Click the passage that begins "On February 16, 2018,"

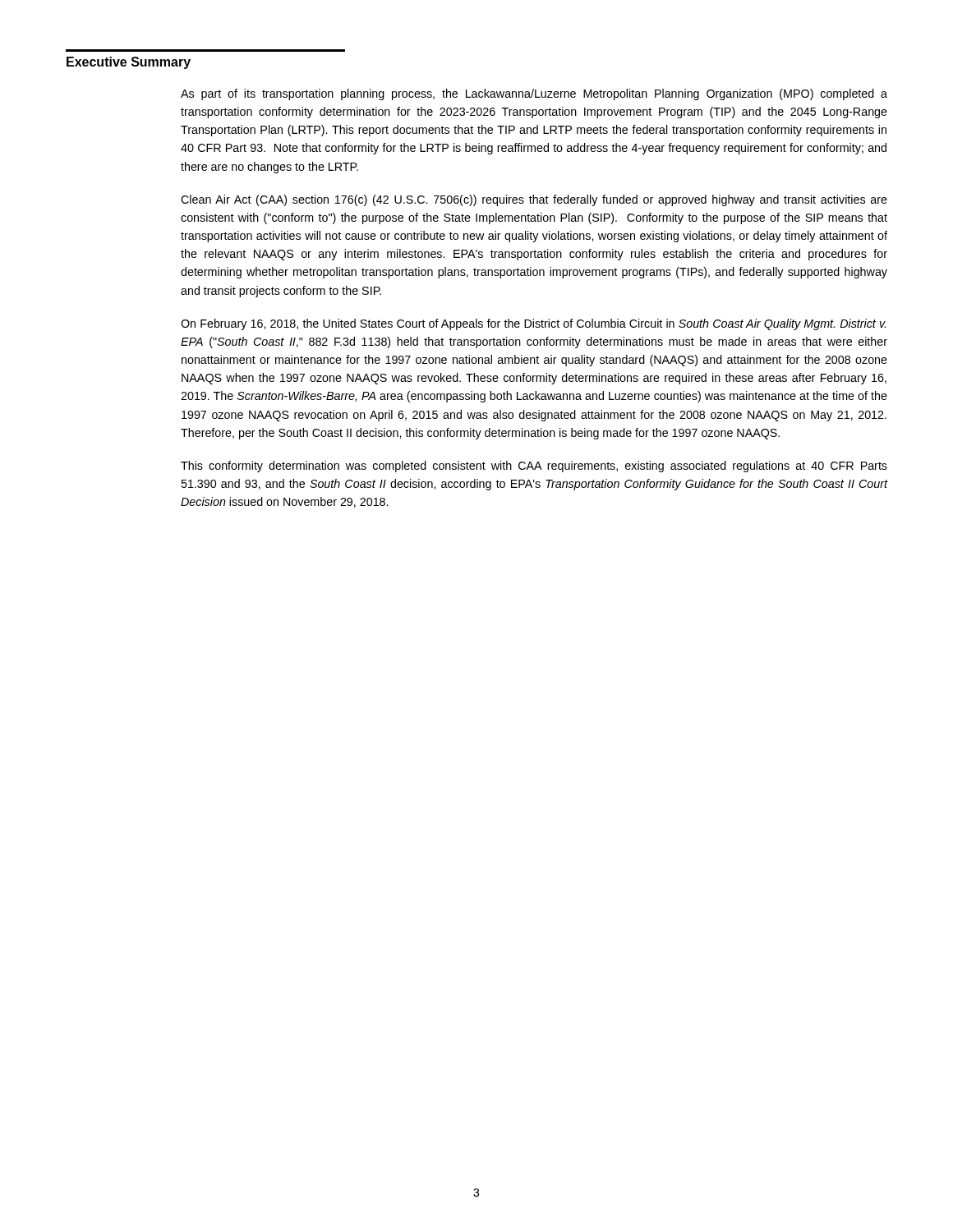point(534,378)
